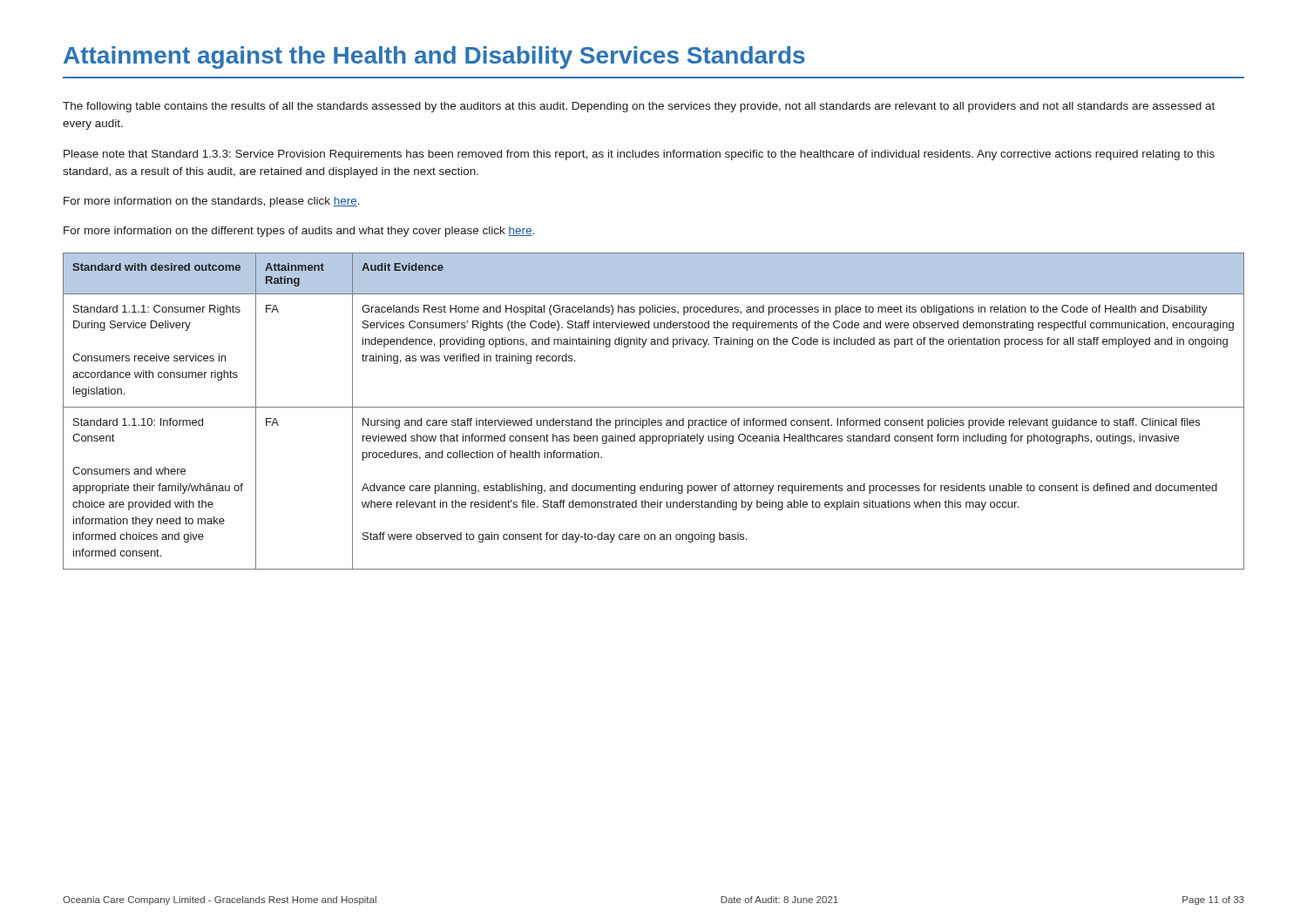1307x924 pixels.
Task: Select the text block containing "The following table contains the results"
Action: click(639, 115)
